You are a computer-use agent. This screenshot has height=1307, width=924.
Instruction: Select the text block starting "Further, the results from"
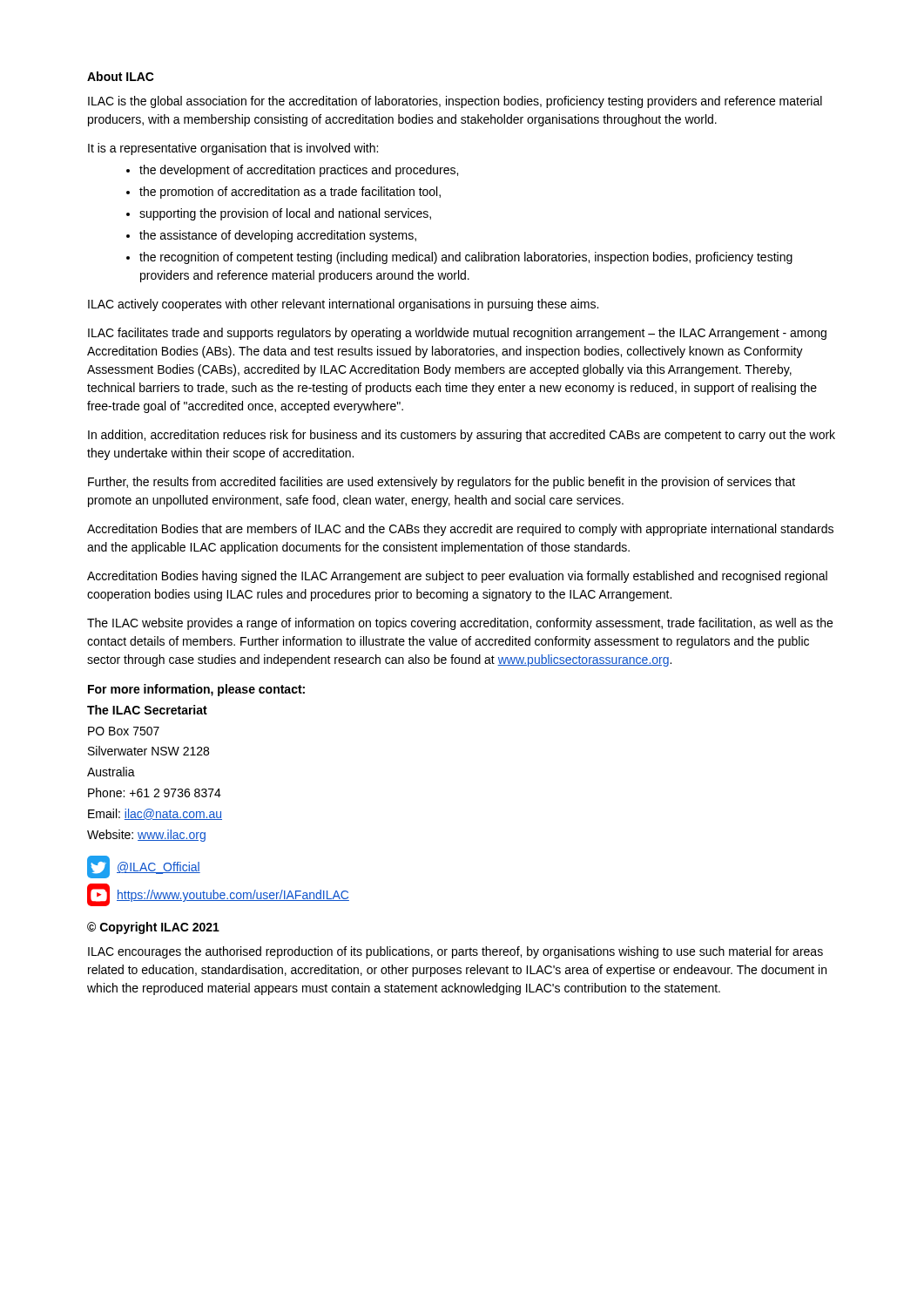coord(441,491)
